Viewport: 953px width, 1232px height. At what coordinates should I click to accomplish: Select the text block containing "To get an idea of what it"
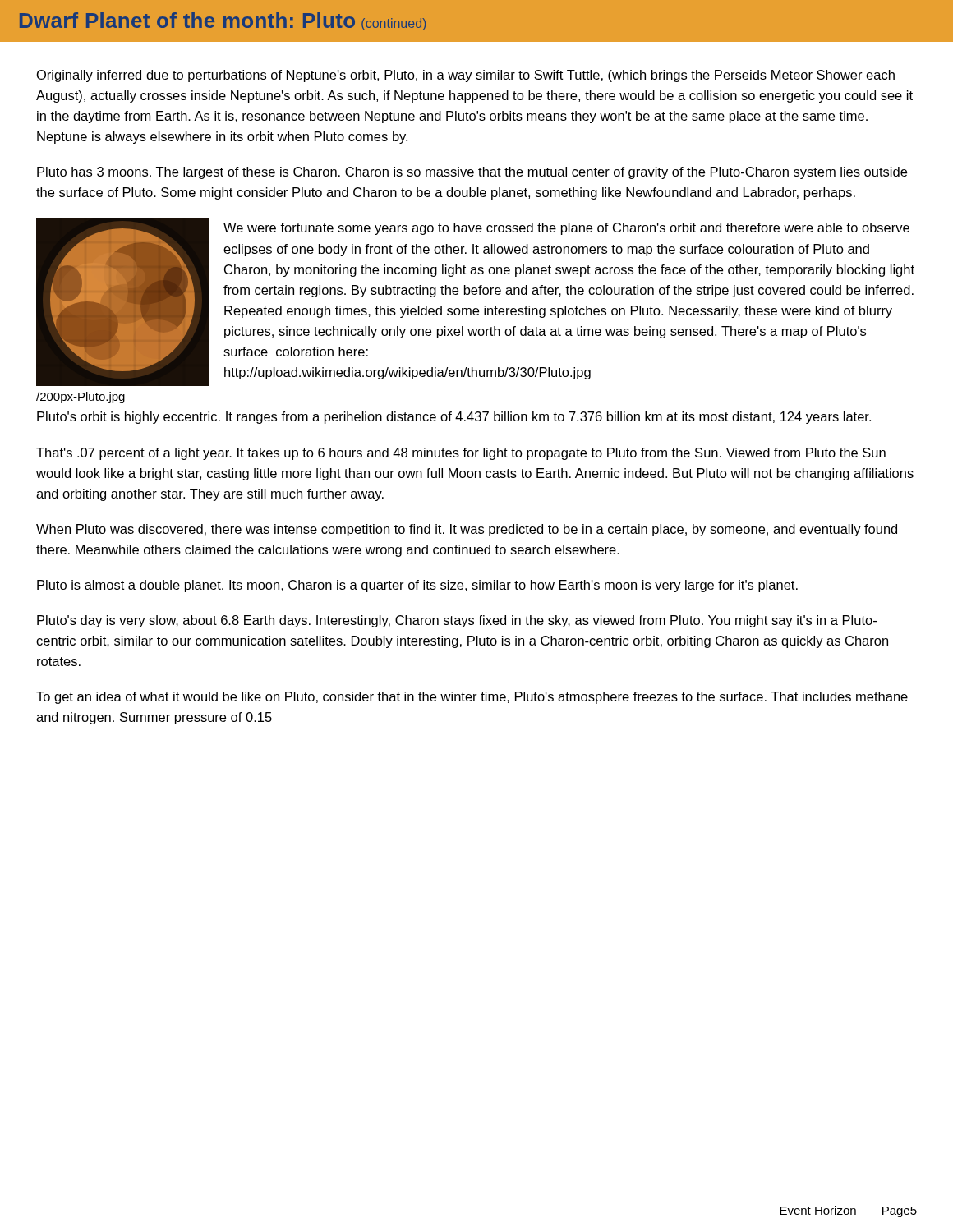click(x=472, y=707)
